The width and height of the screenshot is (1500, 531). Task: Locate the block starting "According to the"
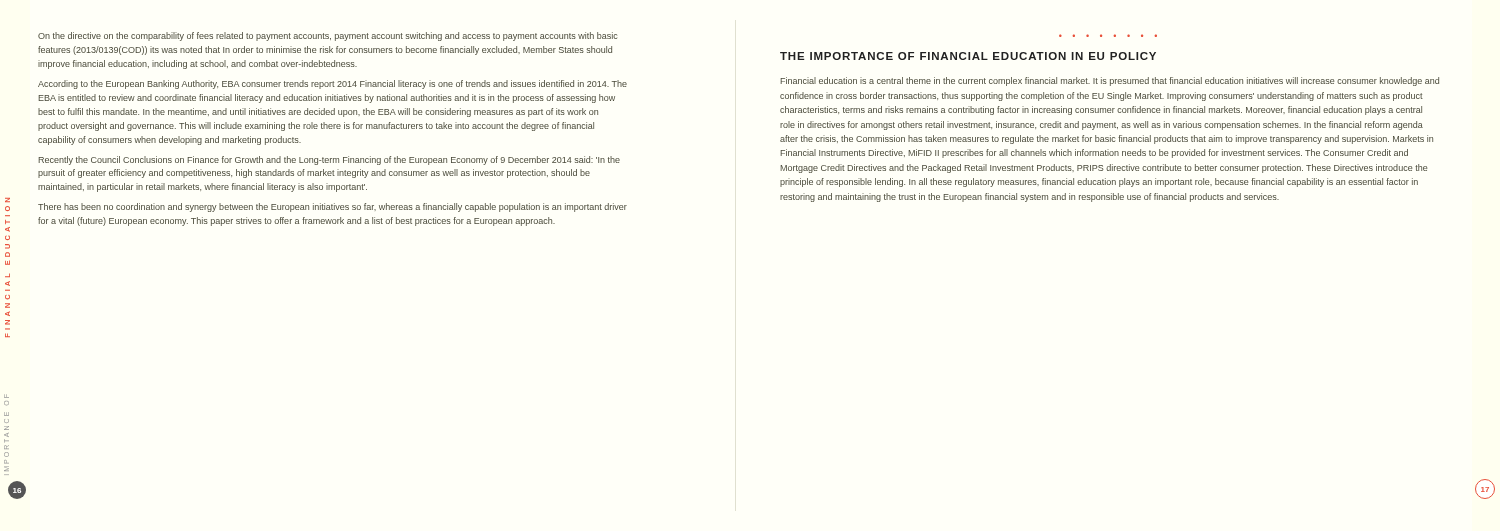(x=332, y=112)
